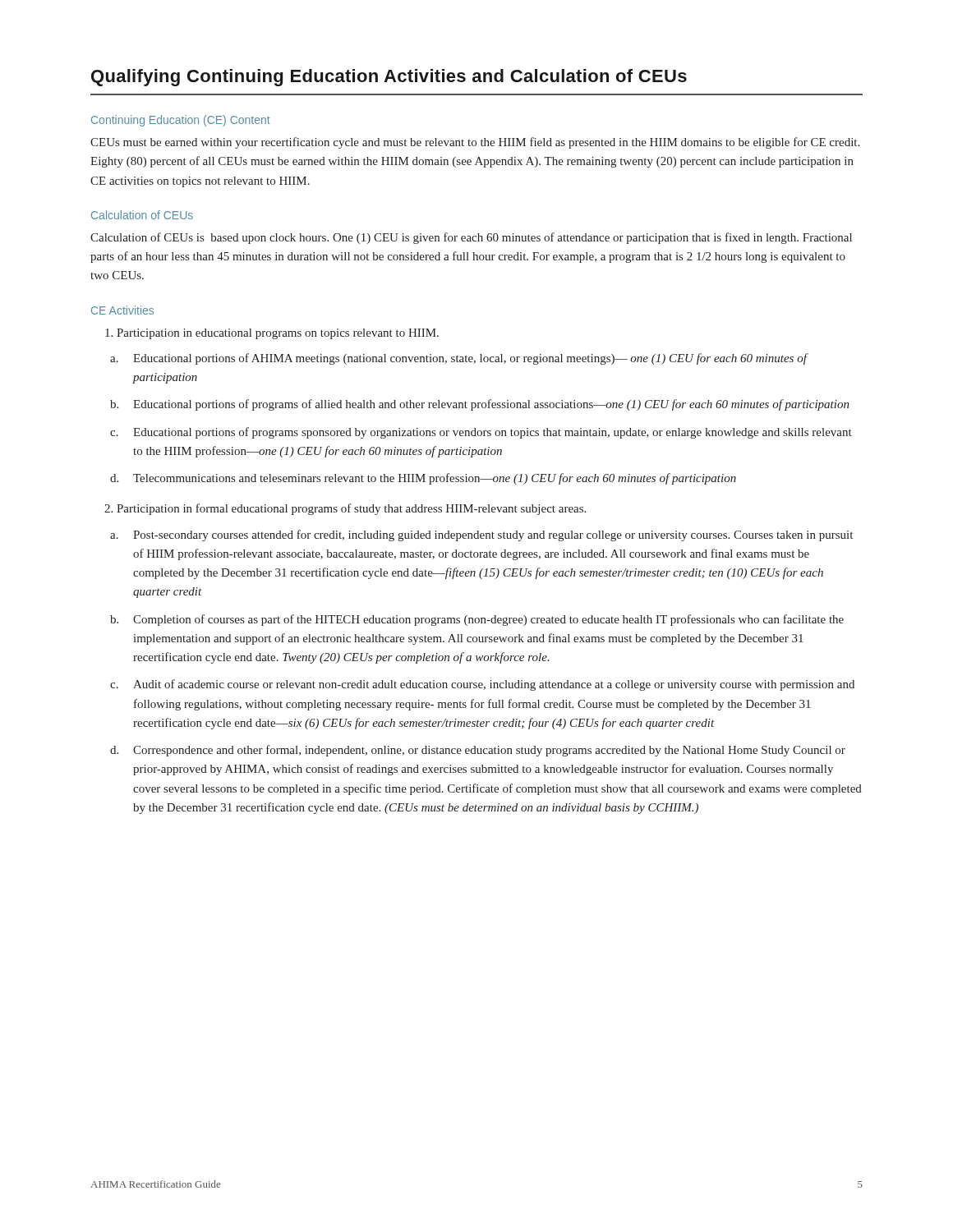Screen dimensions: 1232x953
Task: Find the element starting "d. Correspondence and"
Action: tap(497, 777)
